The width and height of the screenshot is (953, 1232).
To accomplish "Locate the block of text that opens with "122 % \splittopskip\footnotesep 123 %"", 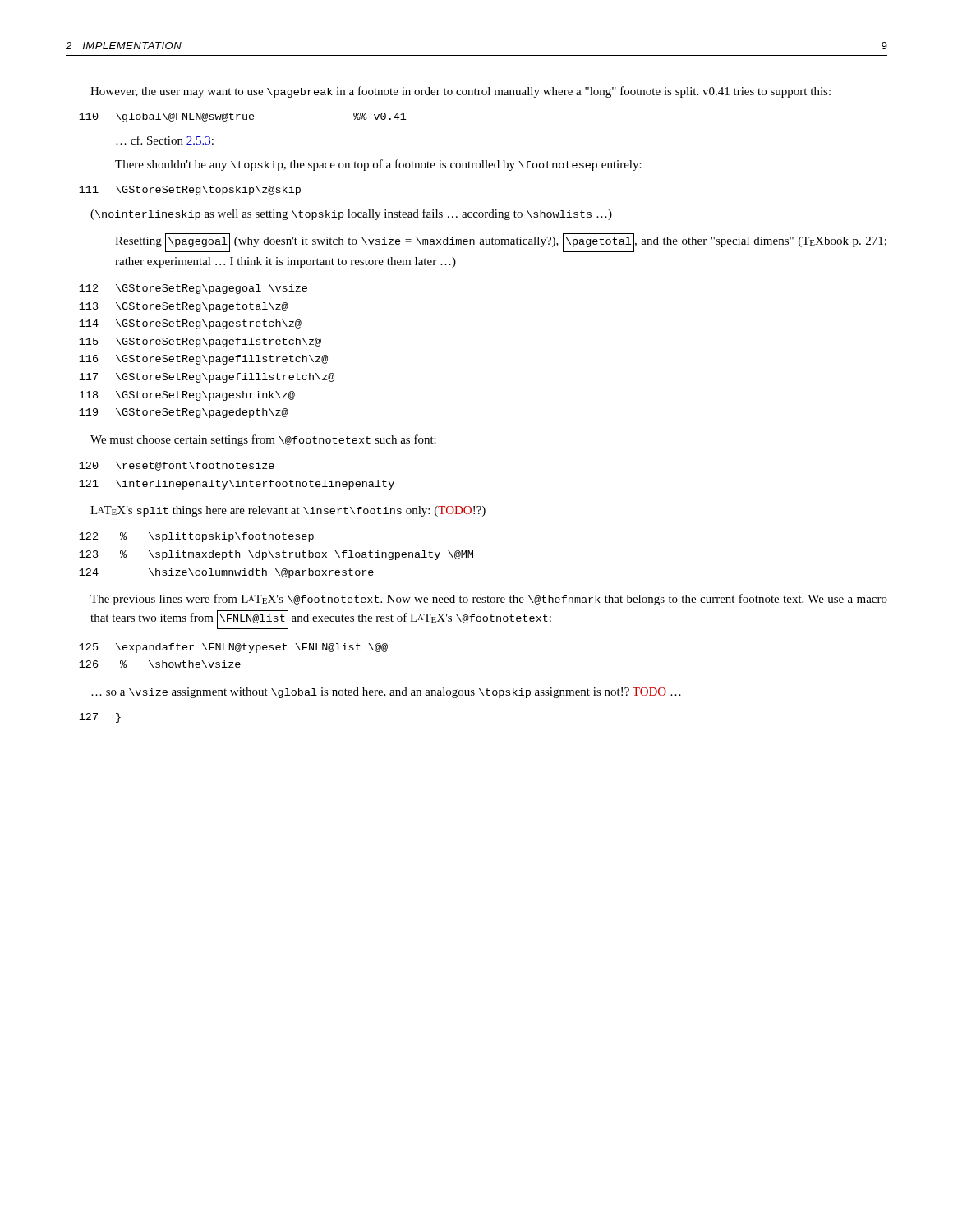I will (476, 555).
